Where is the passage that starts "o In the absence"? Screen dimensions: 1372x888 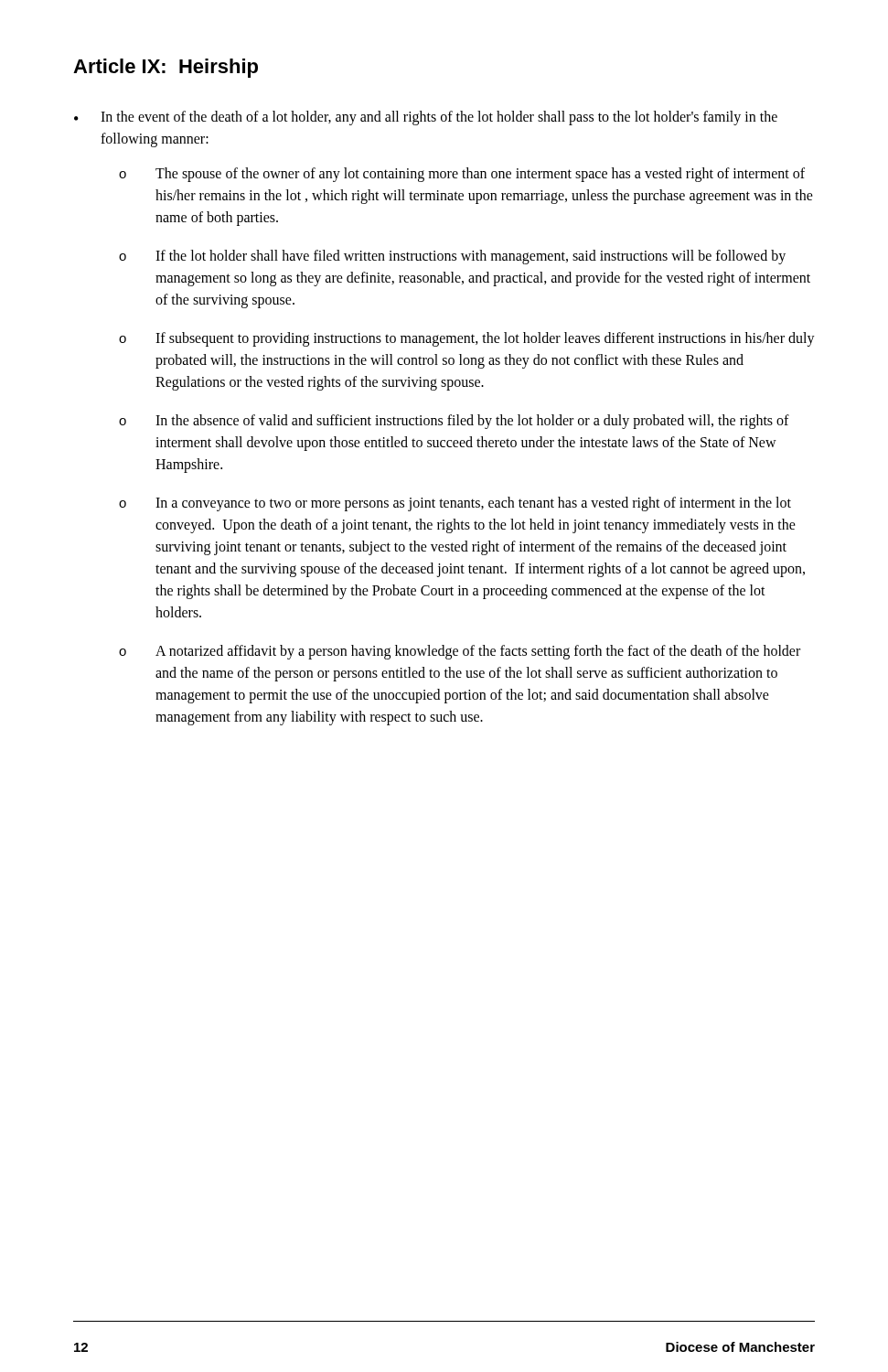click(467, 443)
